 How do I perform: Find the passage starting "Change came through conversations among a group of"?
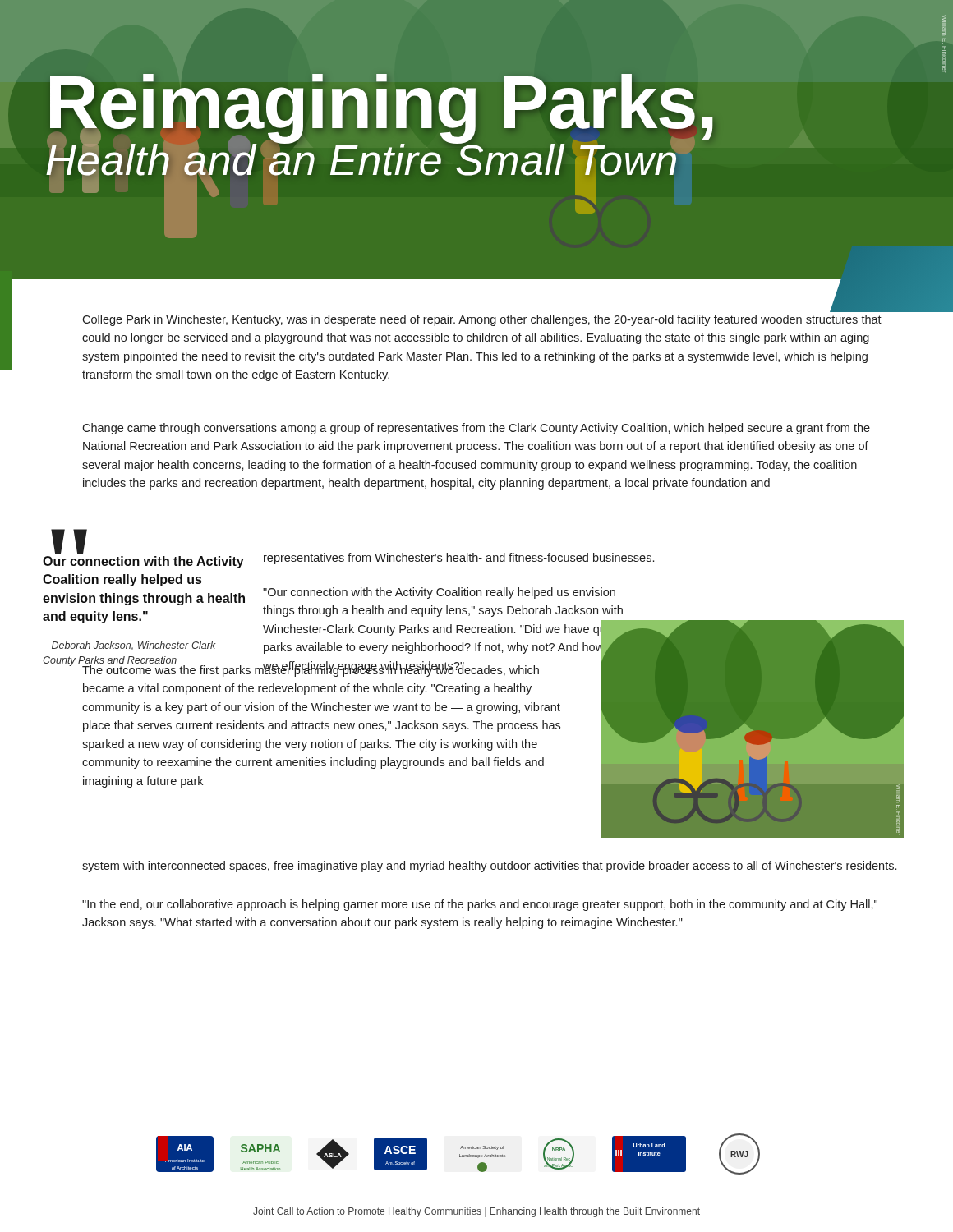(476, 456)
